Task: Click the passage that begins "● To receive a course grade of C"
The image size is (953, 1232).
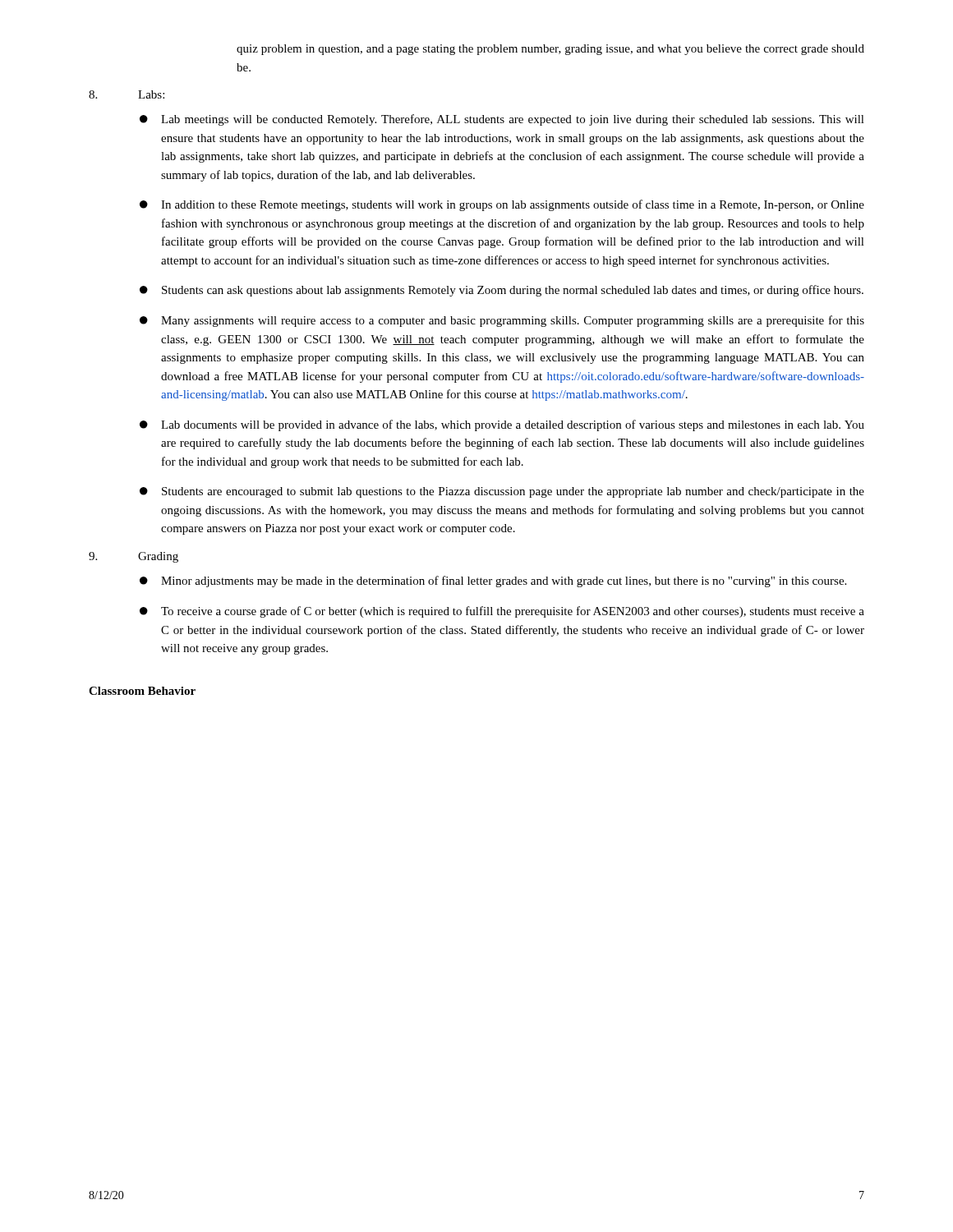Action: pos(501,630)
